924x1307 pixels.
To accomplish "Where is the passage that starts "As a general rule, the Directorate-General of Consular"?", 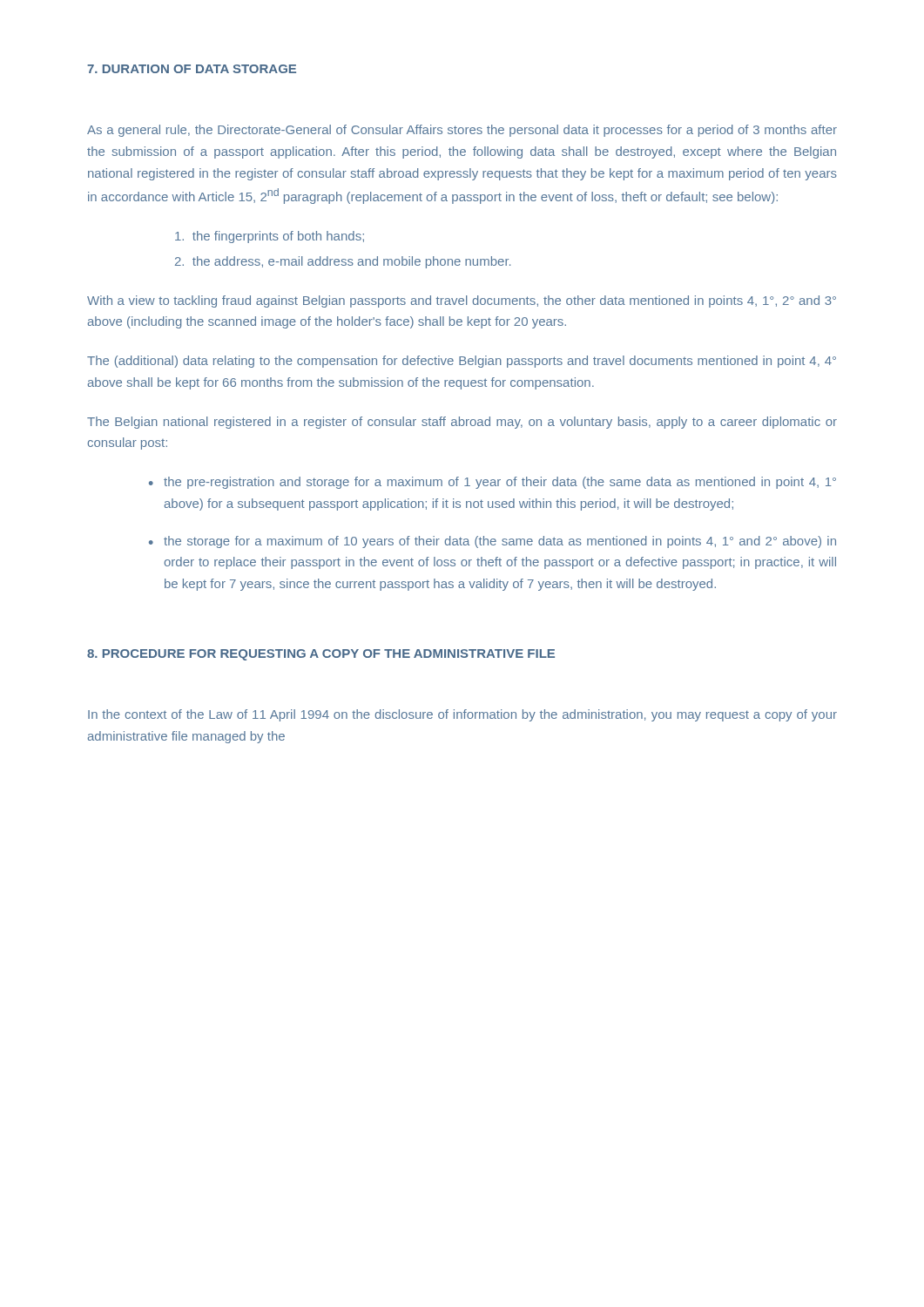I will pyautogui.click(x=462, y=163).
